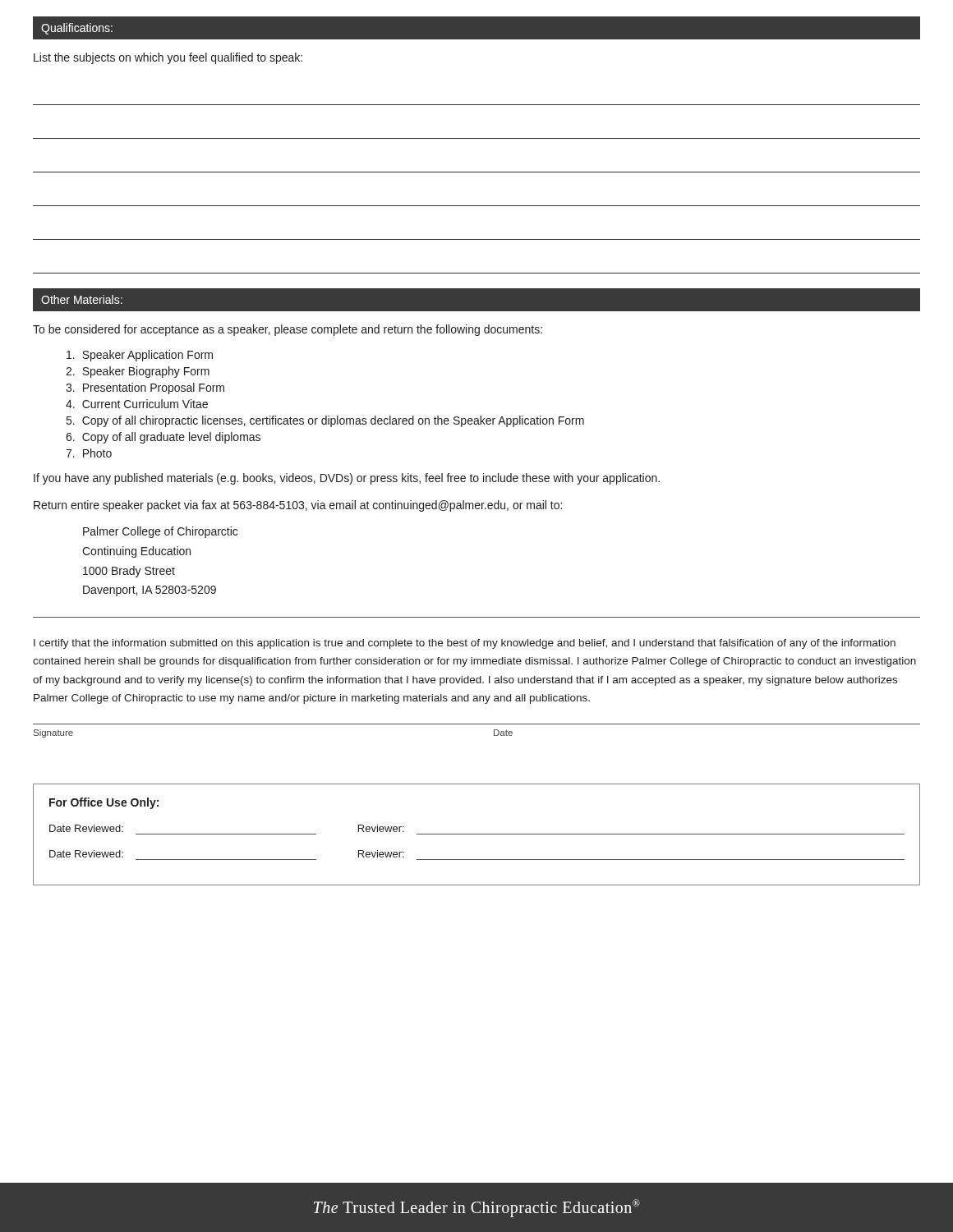Select the text block that reads "I certify that the information submitted on"

click(475, 670)
